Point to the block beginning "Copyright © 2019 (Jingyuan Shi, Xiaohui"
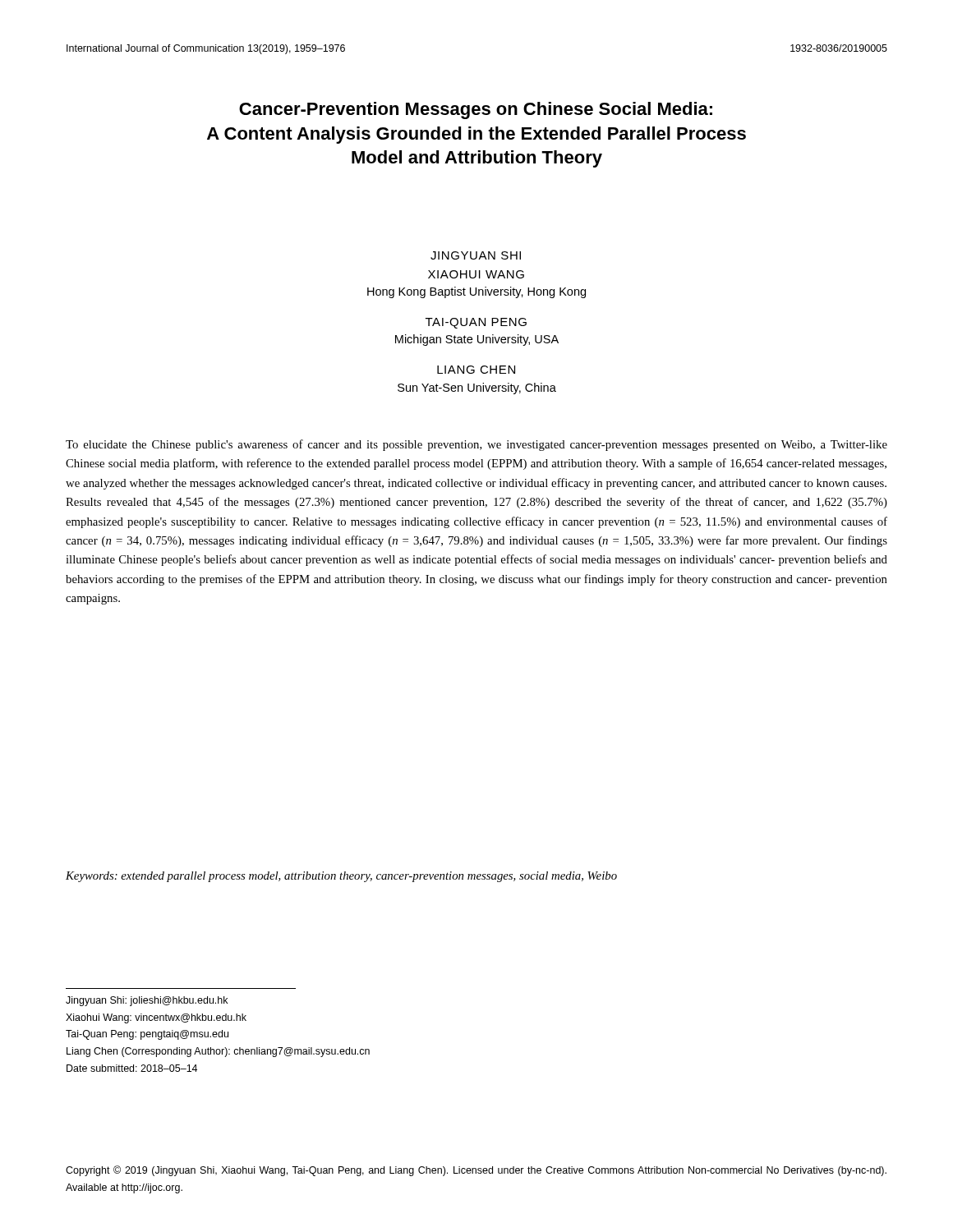The height and width of the screenshot is (1232, 953). point(476,1179)
